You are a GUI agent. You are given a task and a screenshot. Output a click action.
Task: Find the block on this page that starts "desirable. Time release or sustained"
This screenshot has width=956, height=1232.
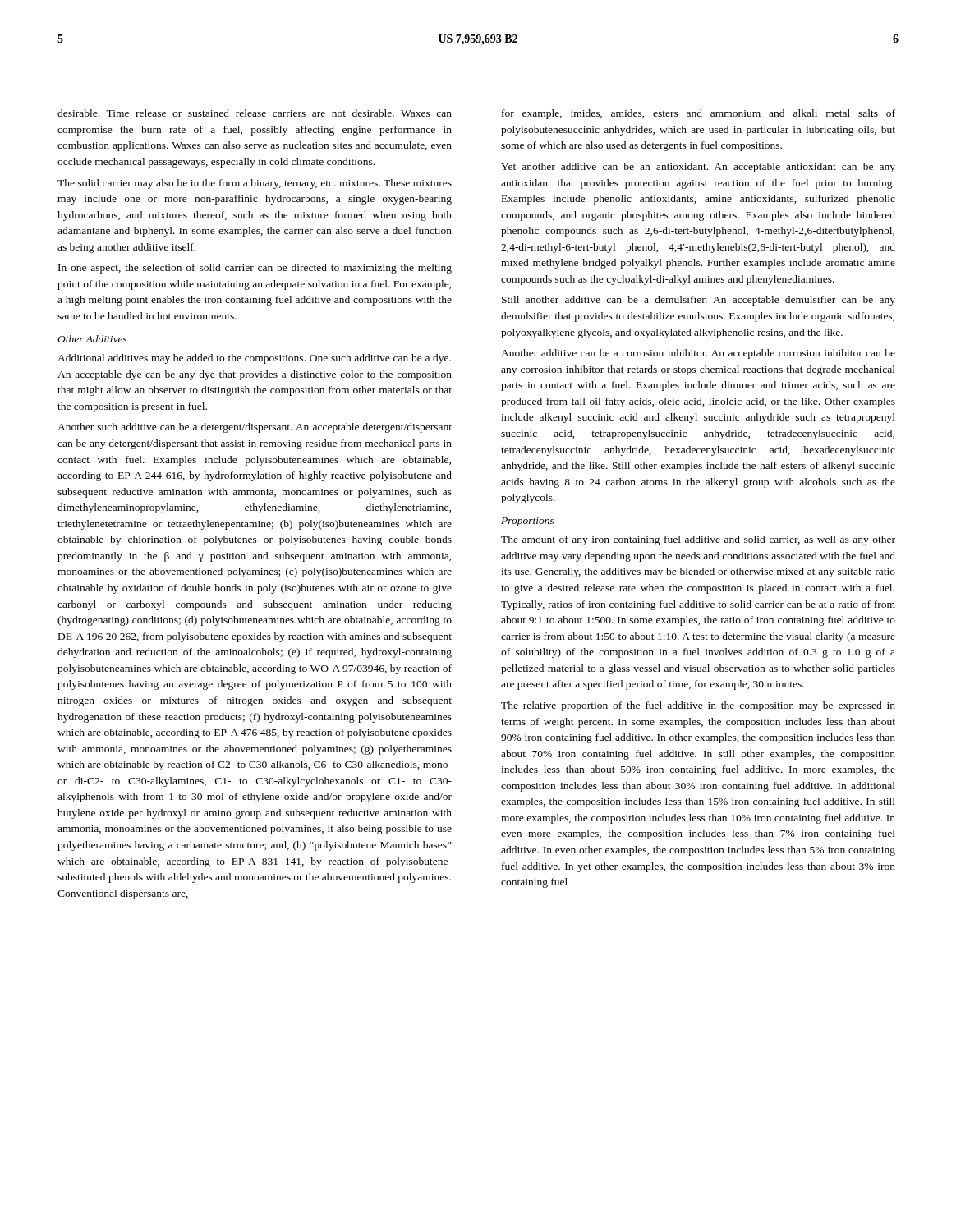point(255,503)
